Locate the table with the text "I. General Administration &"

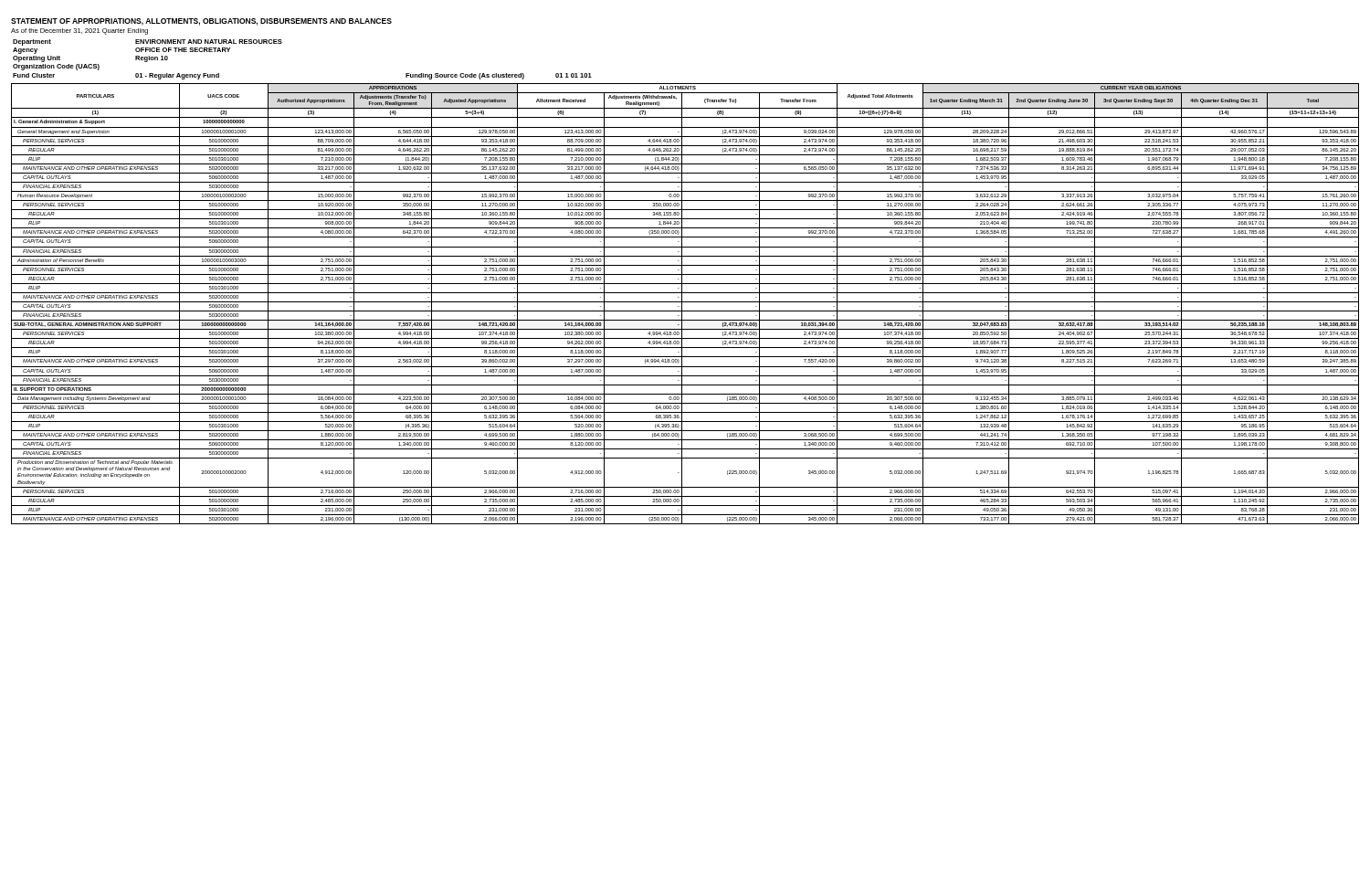point(685,304)
